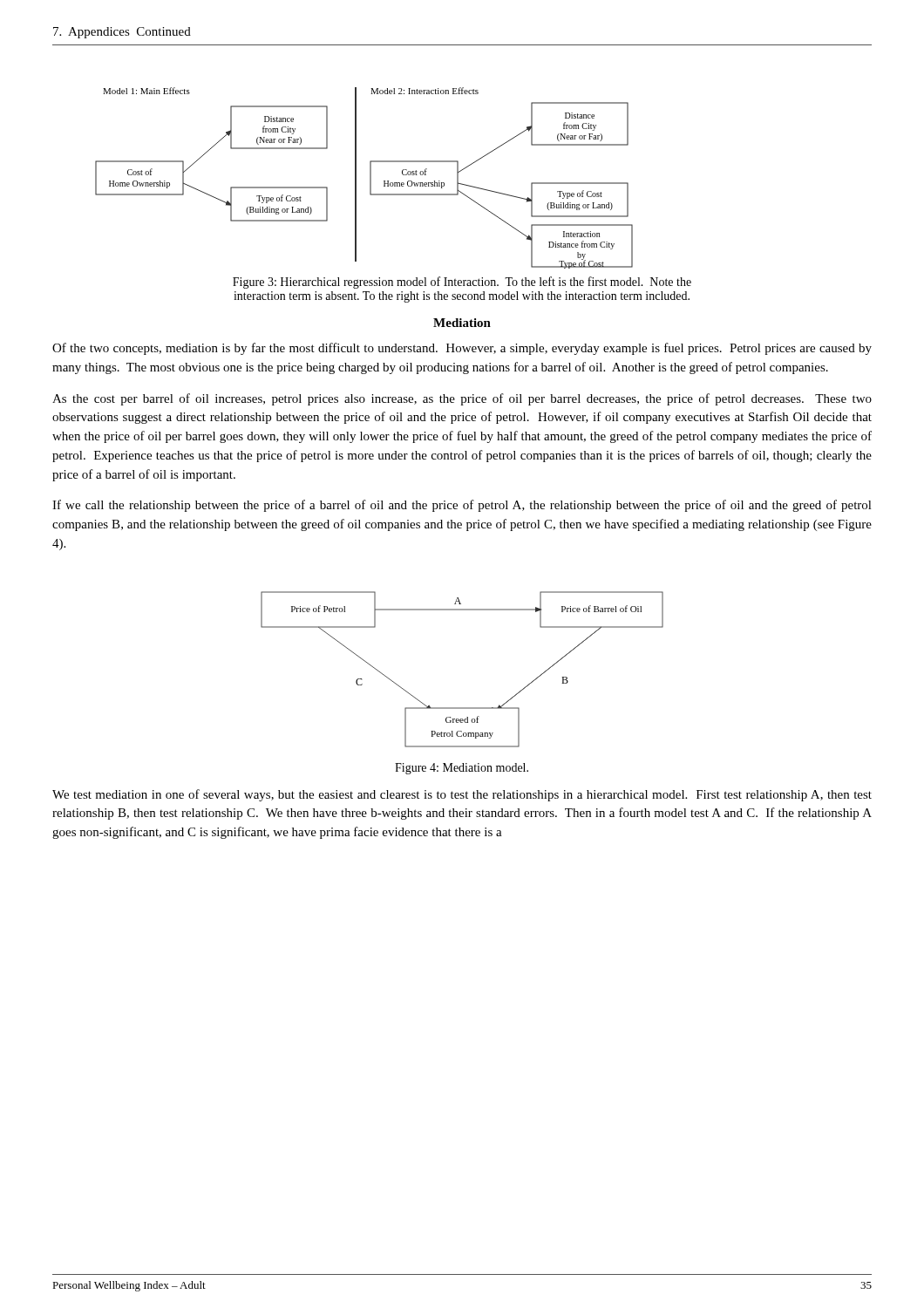Point to "Figure 4: Mediation model."
Viewport: 924px width, 1308px height.
click(462, 767)
